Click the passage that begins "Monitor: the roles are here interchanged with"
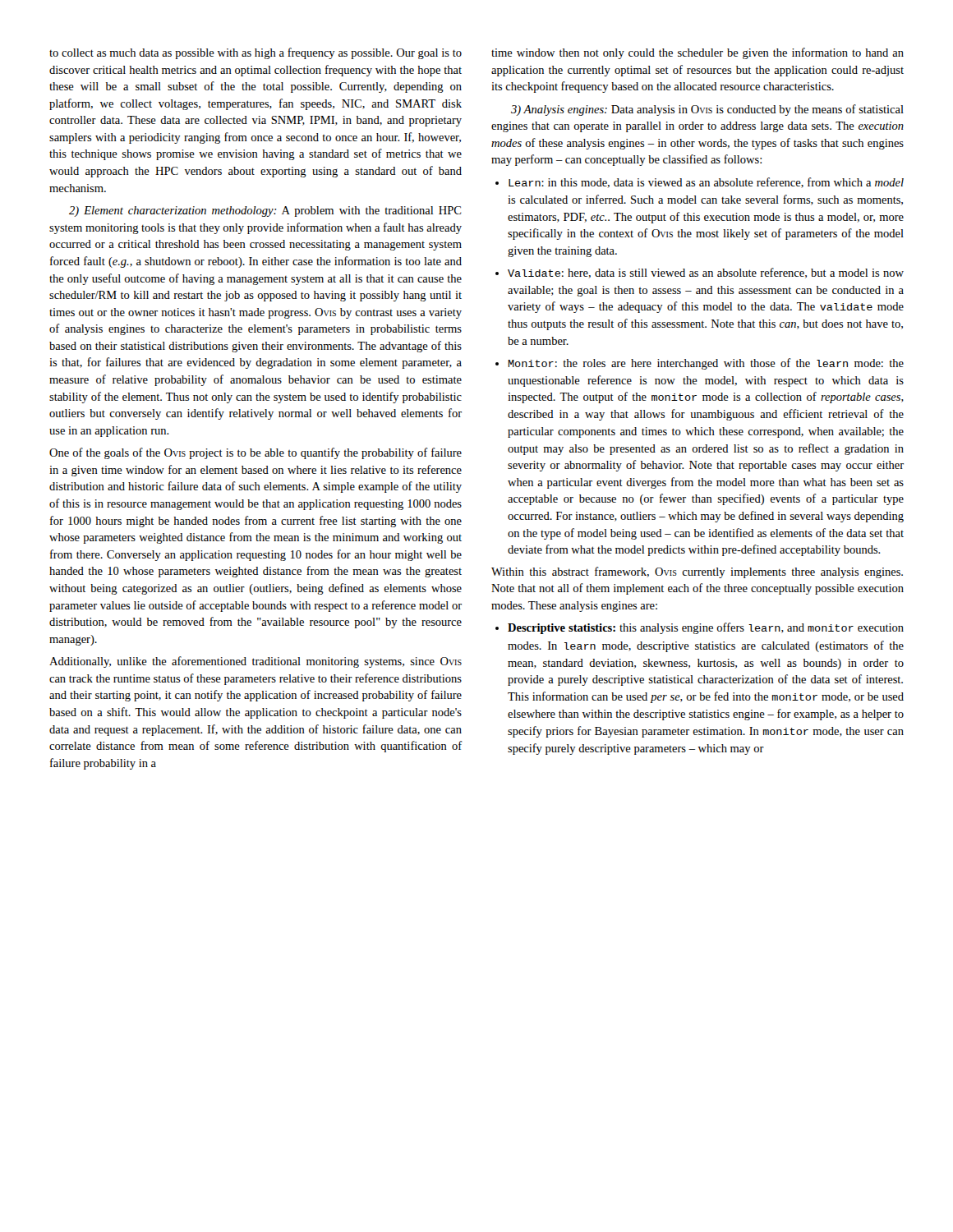This screenshot has width=953, height=1232. (x=706, y=456)
